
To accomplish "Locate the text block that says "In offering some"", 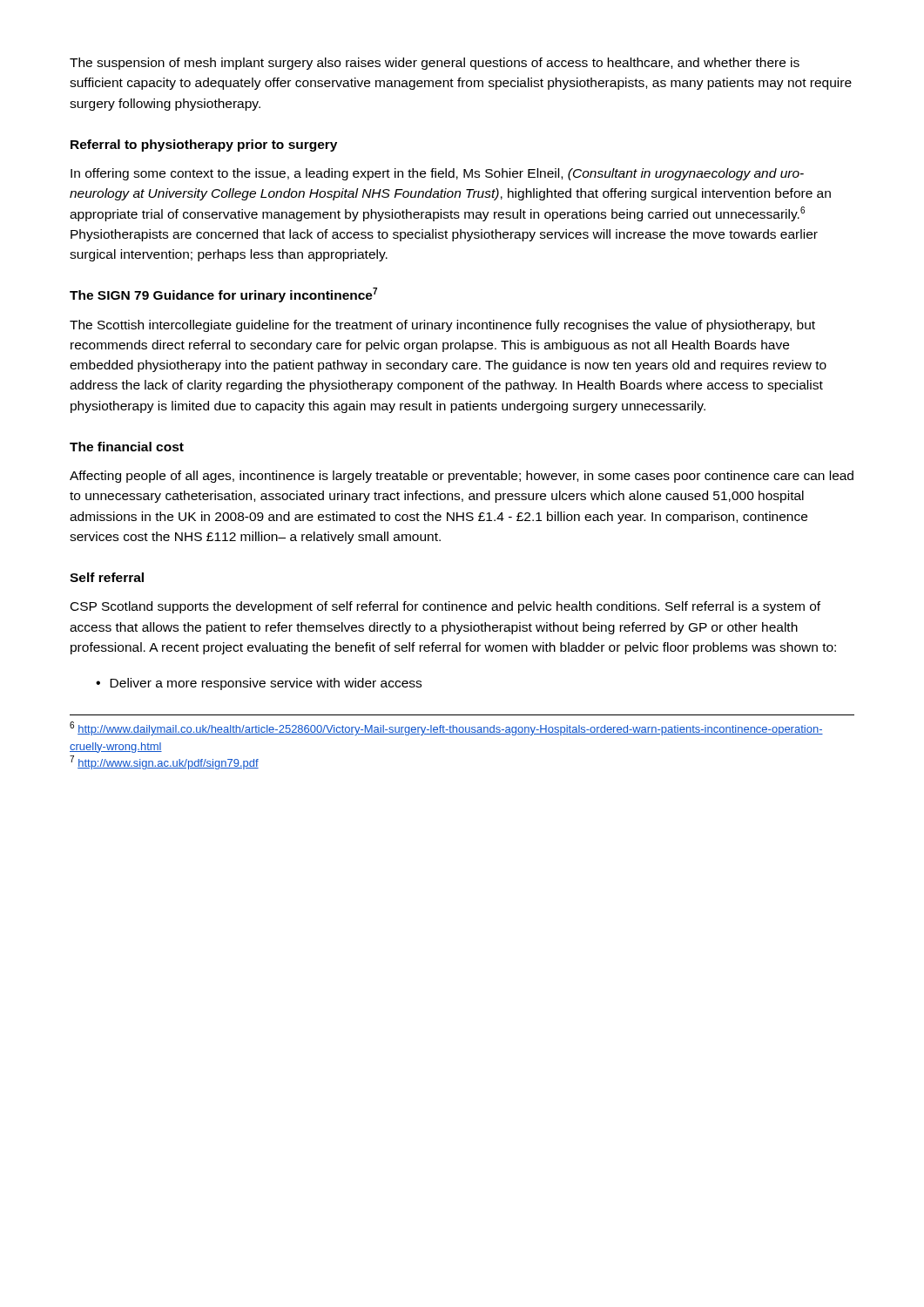I will pos(451,213).
